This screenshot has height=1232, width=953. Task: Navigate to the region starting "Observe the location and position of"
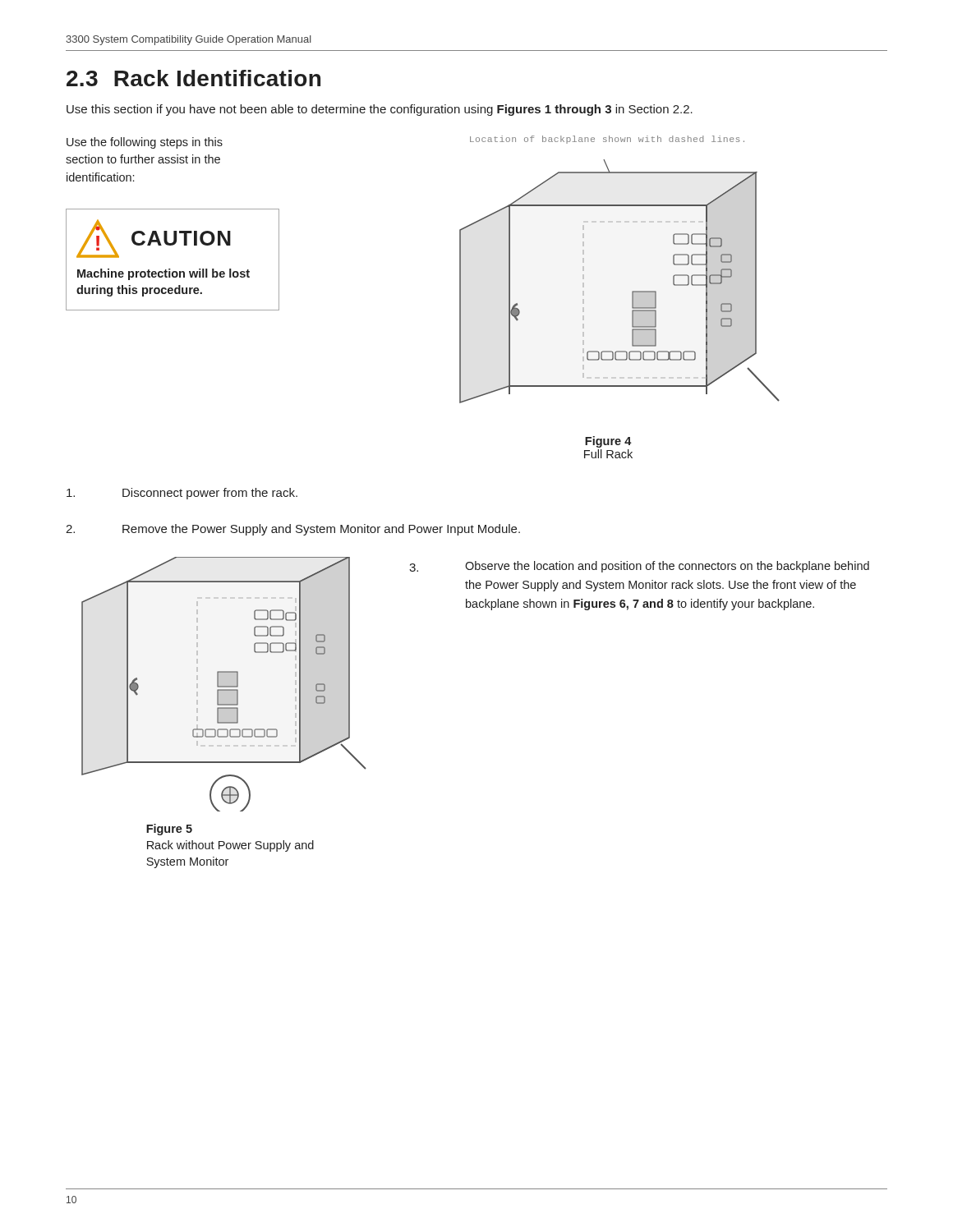667,585
